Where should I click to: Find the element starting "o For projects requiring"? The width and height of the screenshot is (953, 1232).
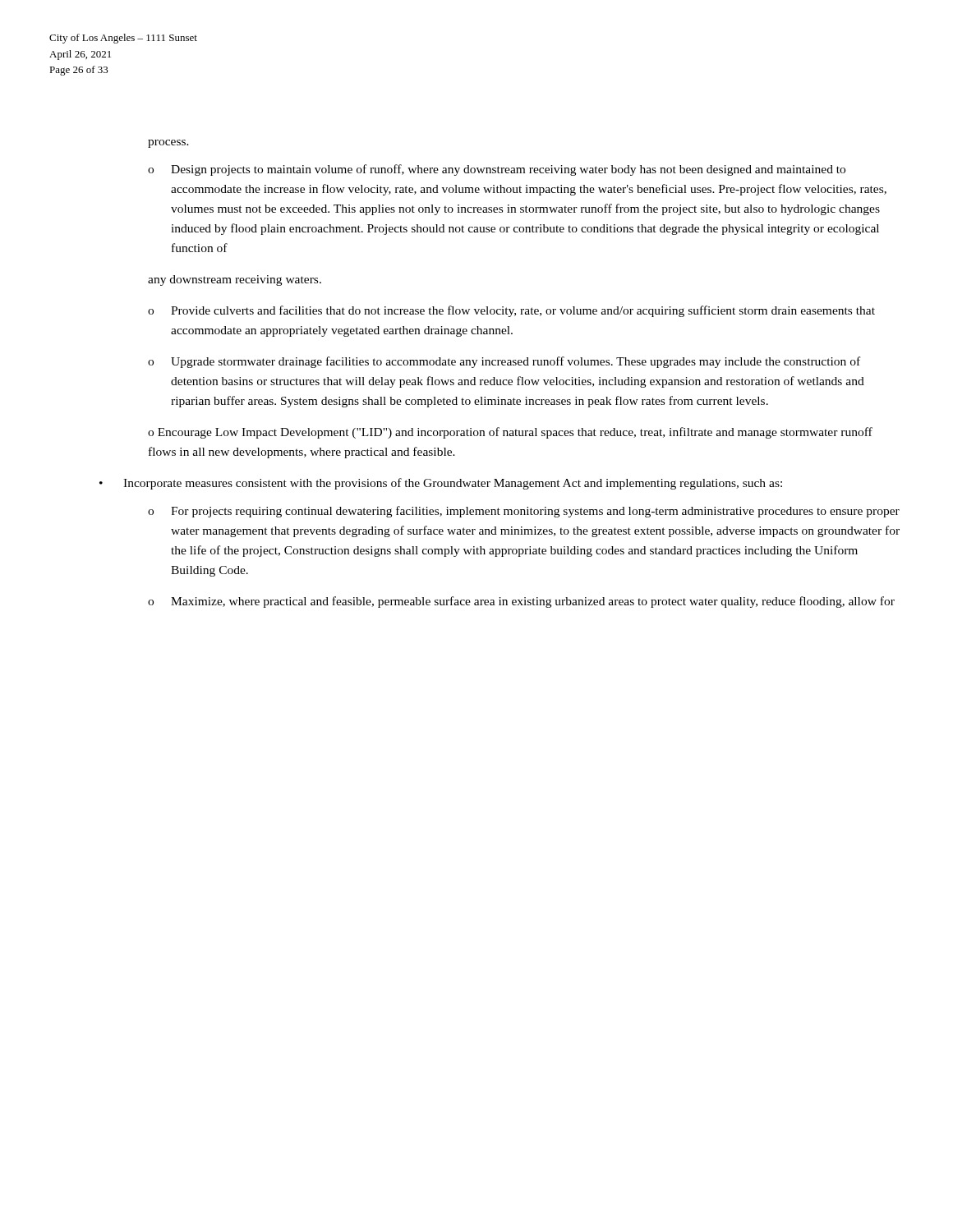(526, 541)
